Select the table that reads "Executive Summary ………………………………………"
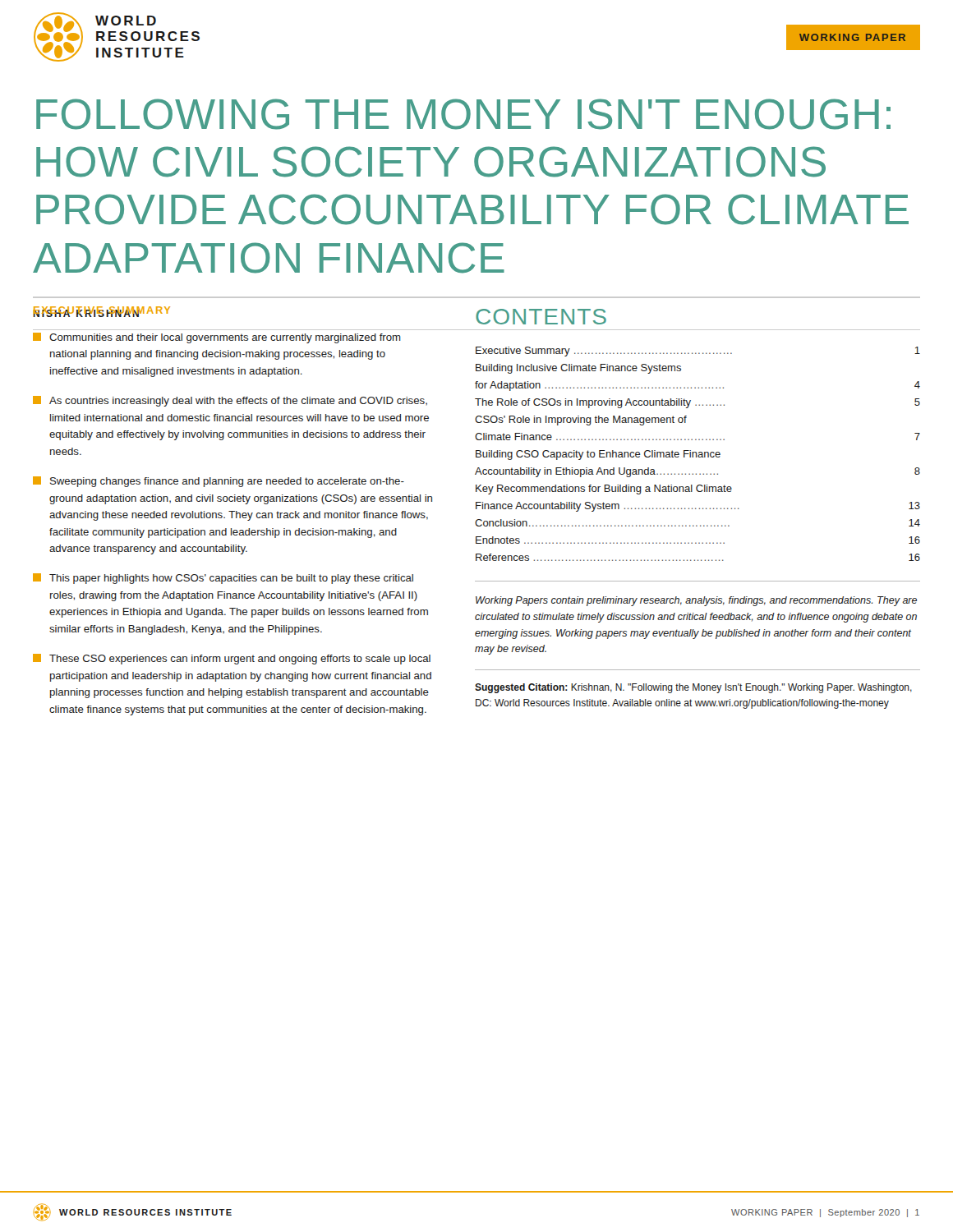953x1232 pixels. 698,454
